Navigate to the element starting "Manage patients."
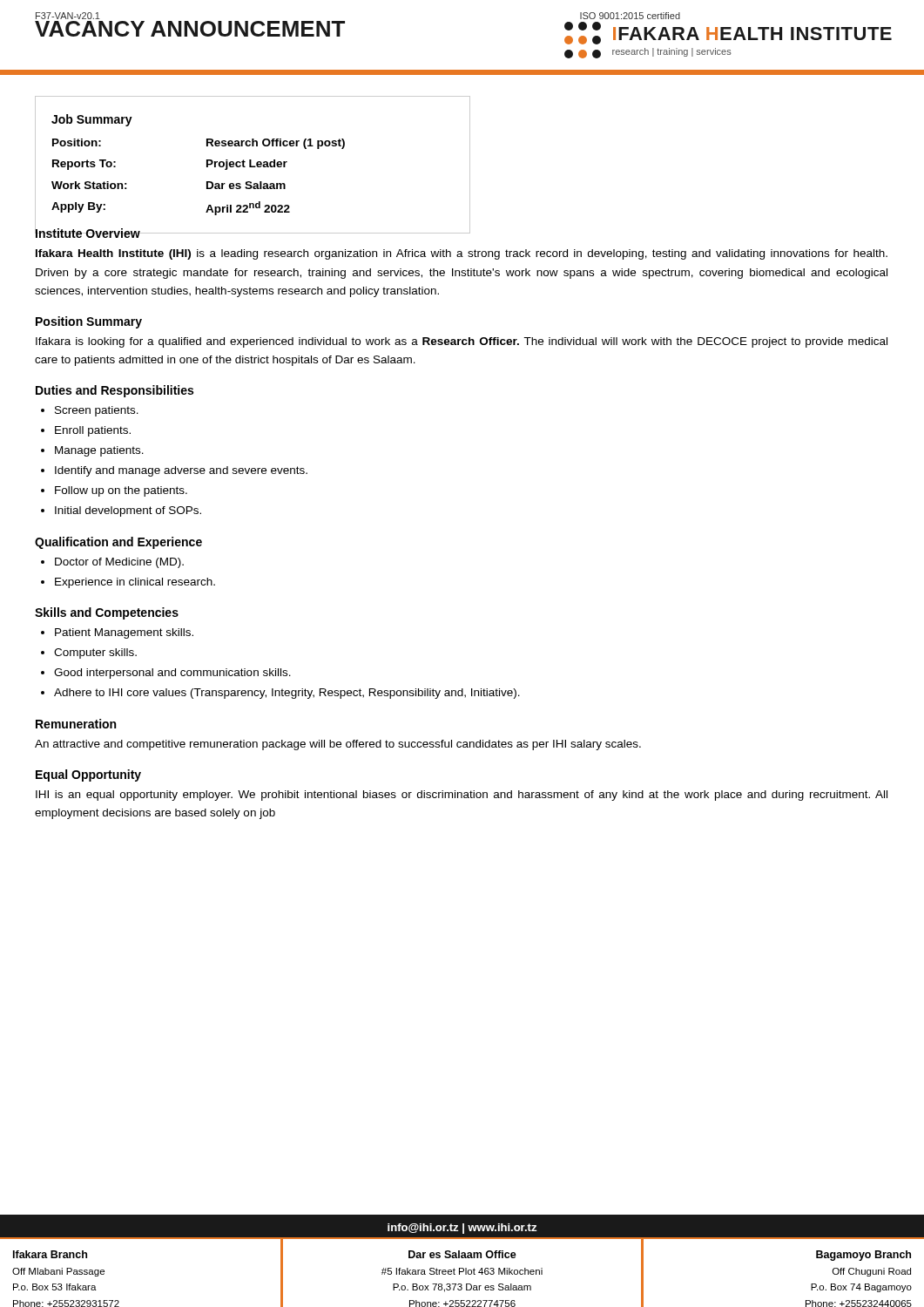 point(99,450)
